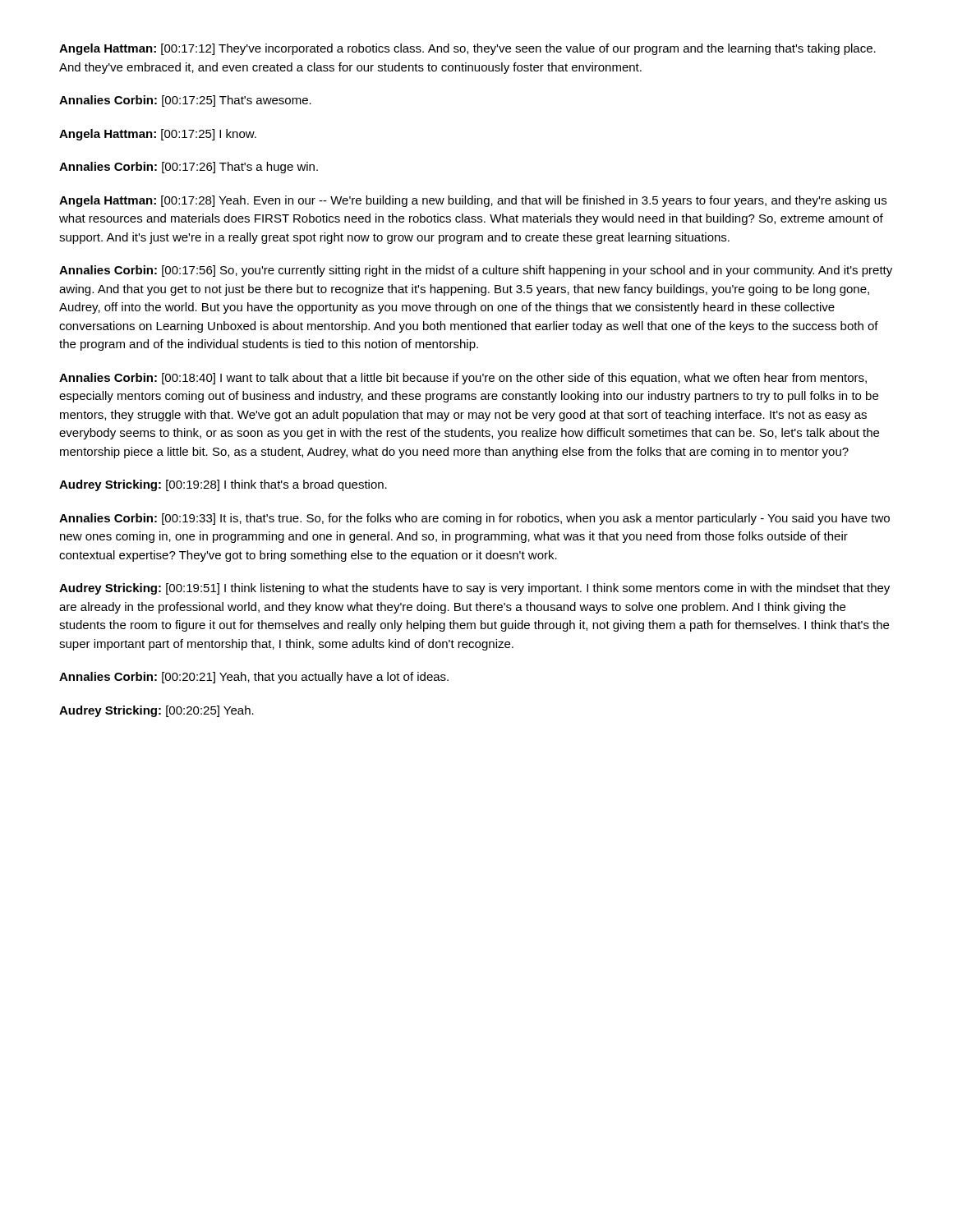Click the passage that begins "Angela Hattman: [00:17:28] Yeah. Even"
The height and width of the screenshot is (1232, 953).
click(x=473, y=218)
